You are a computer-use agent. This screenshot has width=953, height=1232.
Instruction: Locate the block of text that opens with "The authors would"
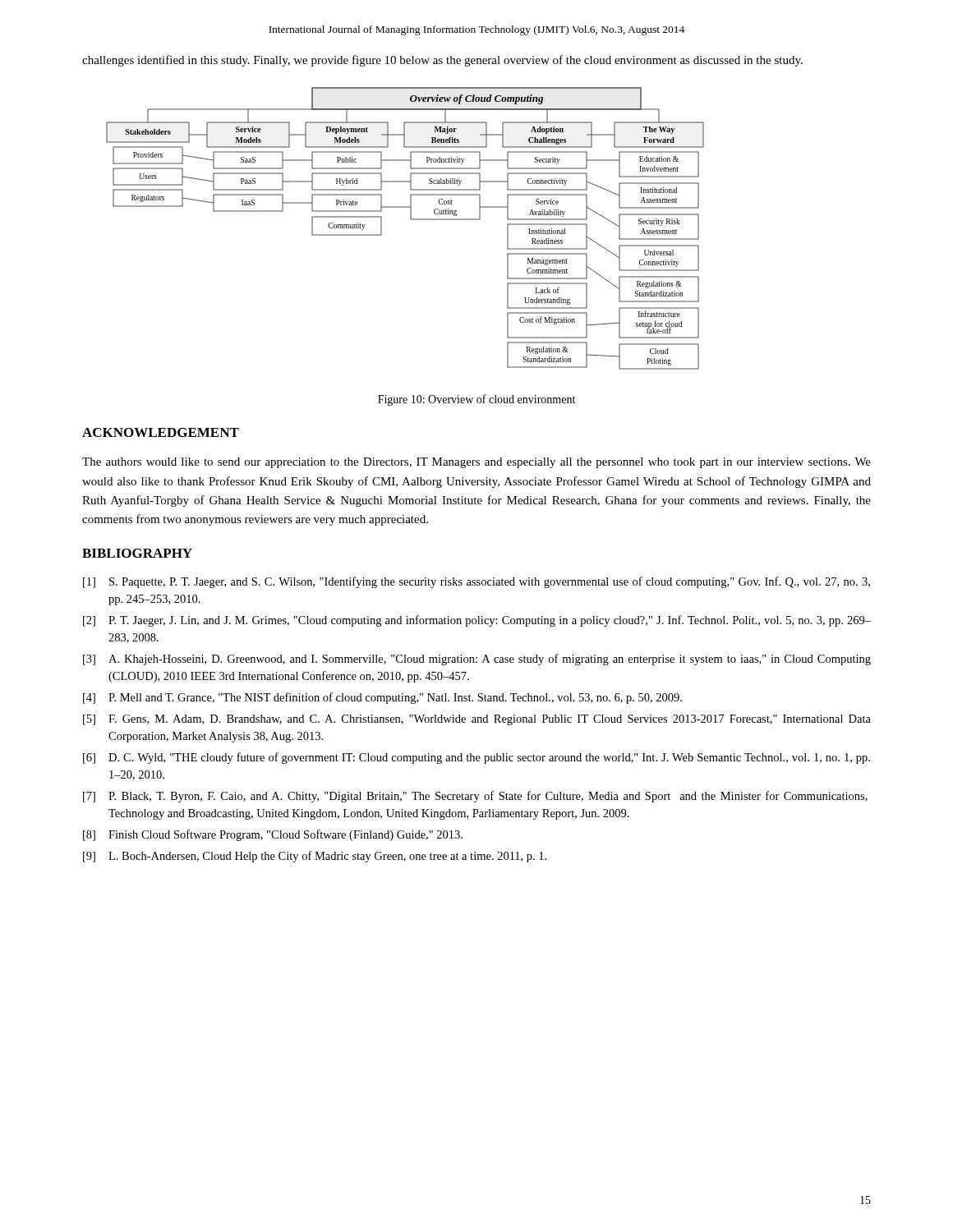click(476, 490)
